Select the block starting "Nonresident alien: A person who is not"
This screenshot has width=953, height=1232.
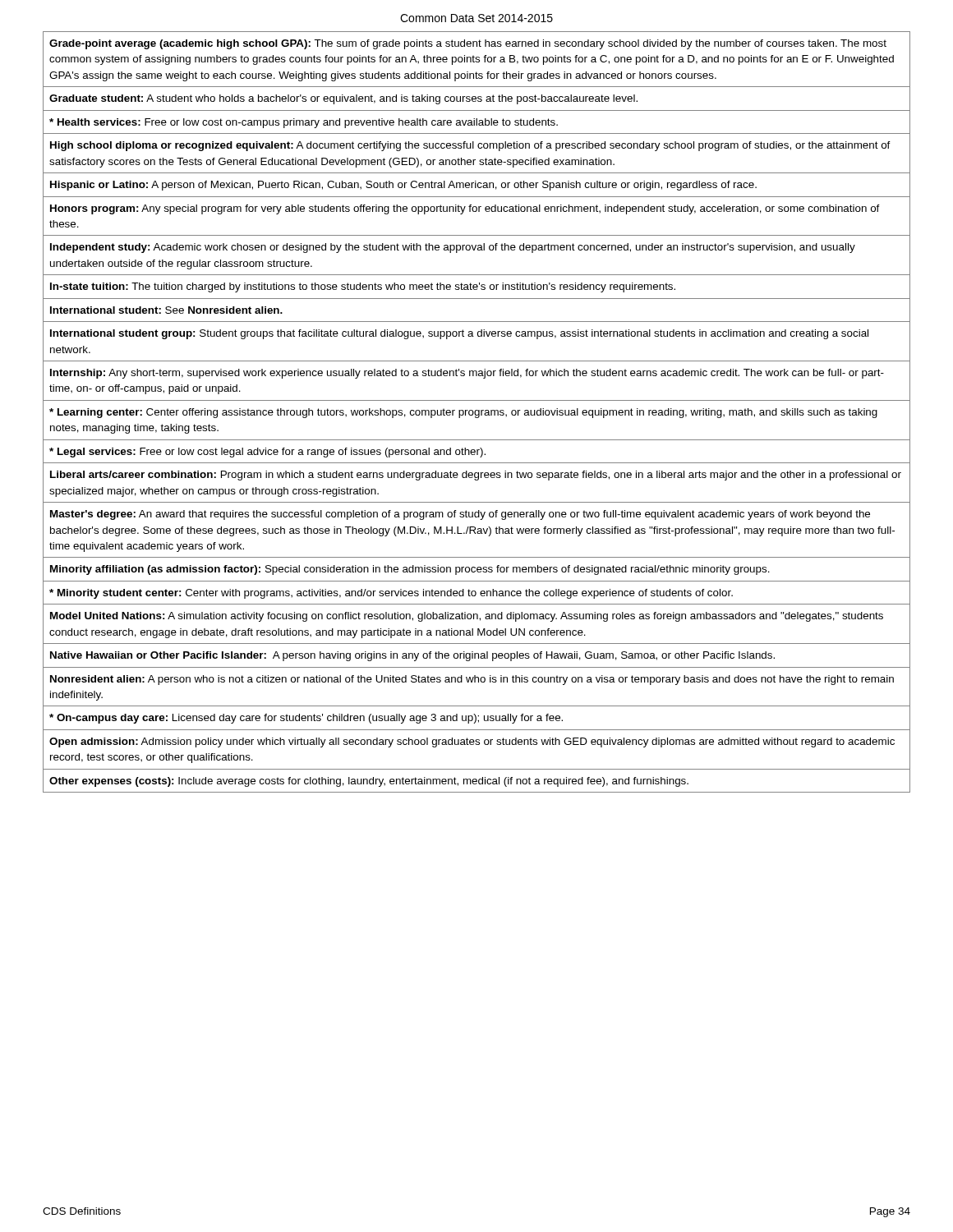coord(472,686)
